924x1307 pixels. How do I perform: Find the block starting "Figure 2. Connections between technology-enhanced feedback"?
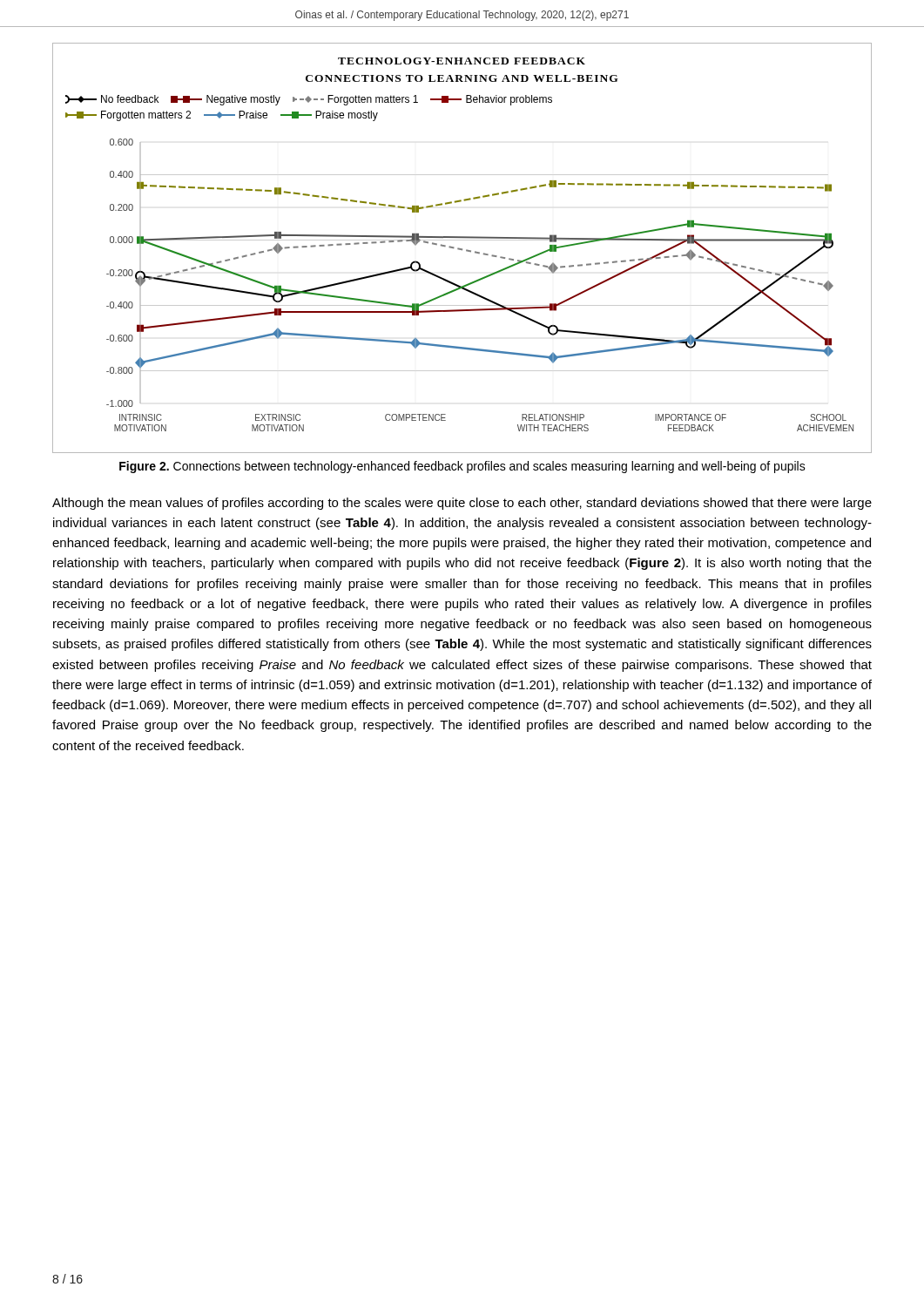(462, 466)
